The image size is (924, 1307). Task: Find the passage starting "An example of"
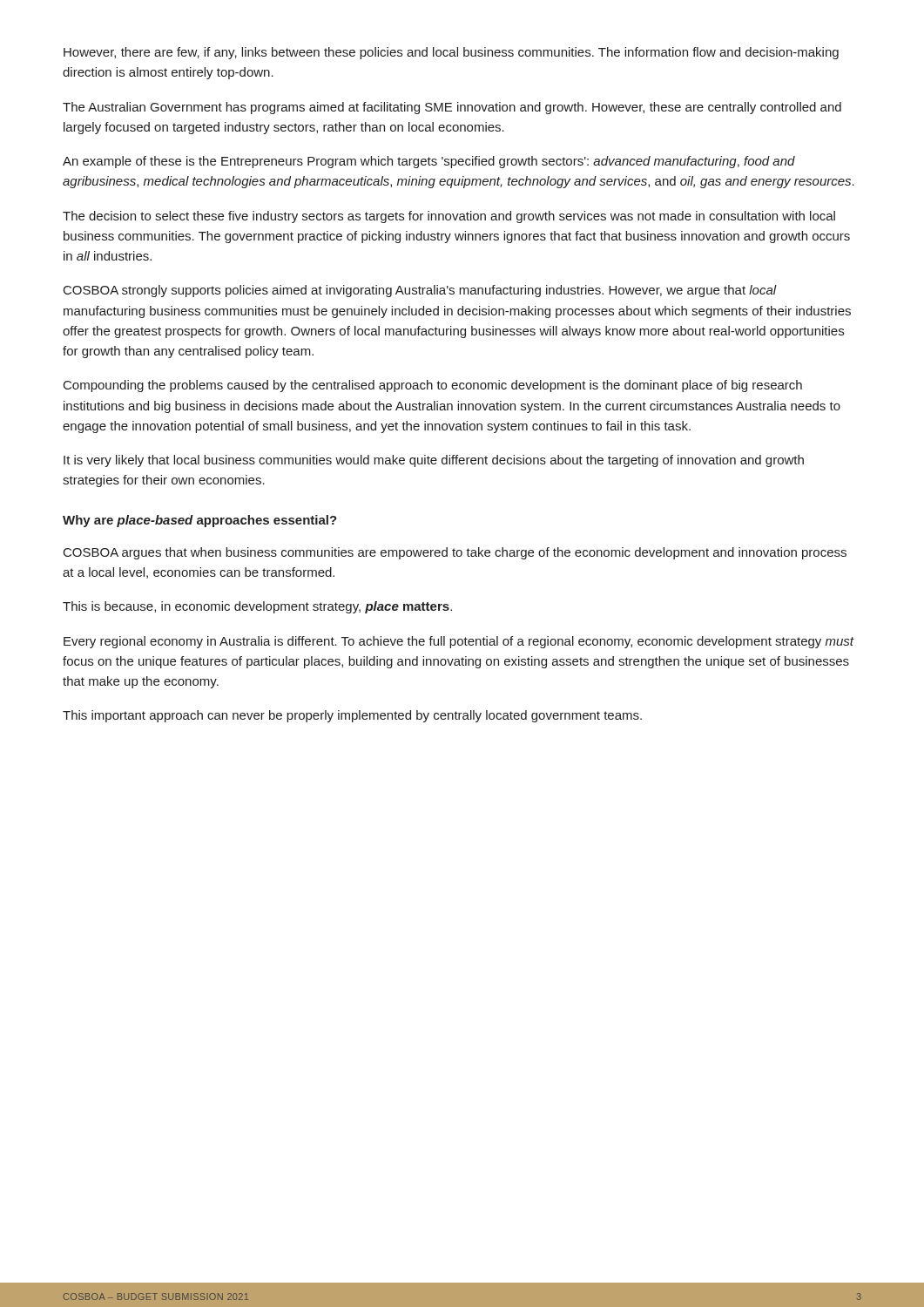coord(459,171)
